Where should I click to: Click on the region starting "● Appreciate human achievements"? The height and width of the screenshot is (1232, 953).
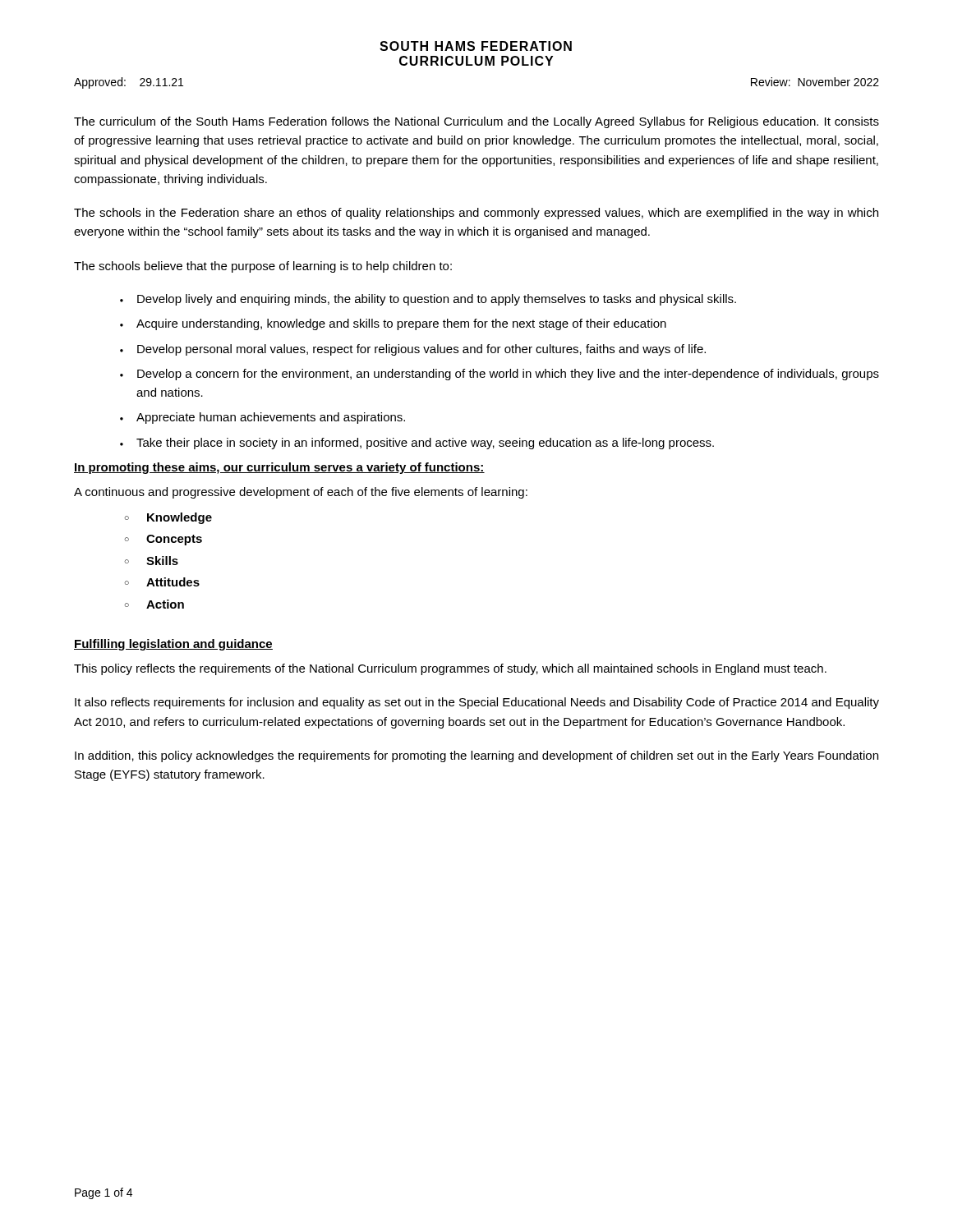point(257,418)
